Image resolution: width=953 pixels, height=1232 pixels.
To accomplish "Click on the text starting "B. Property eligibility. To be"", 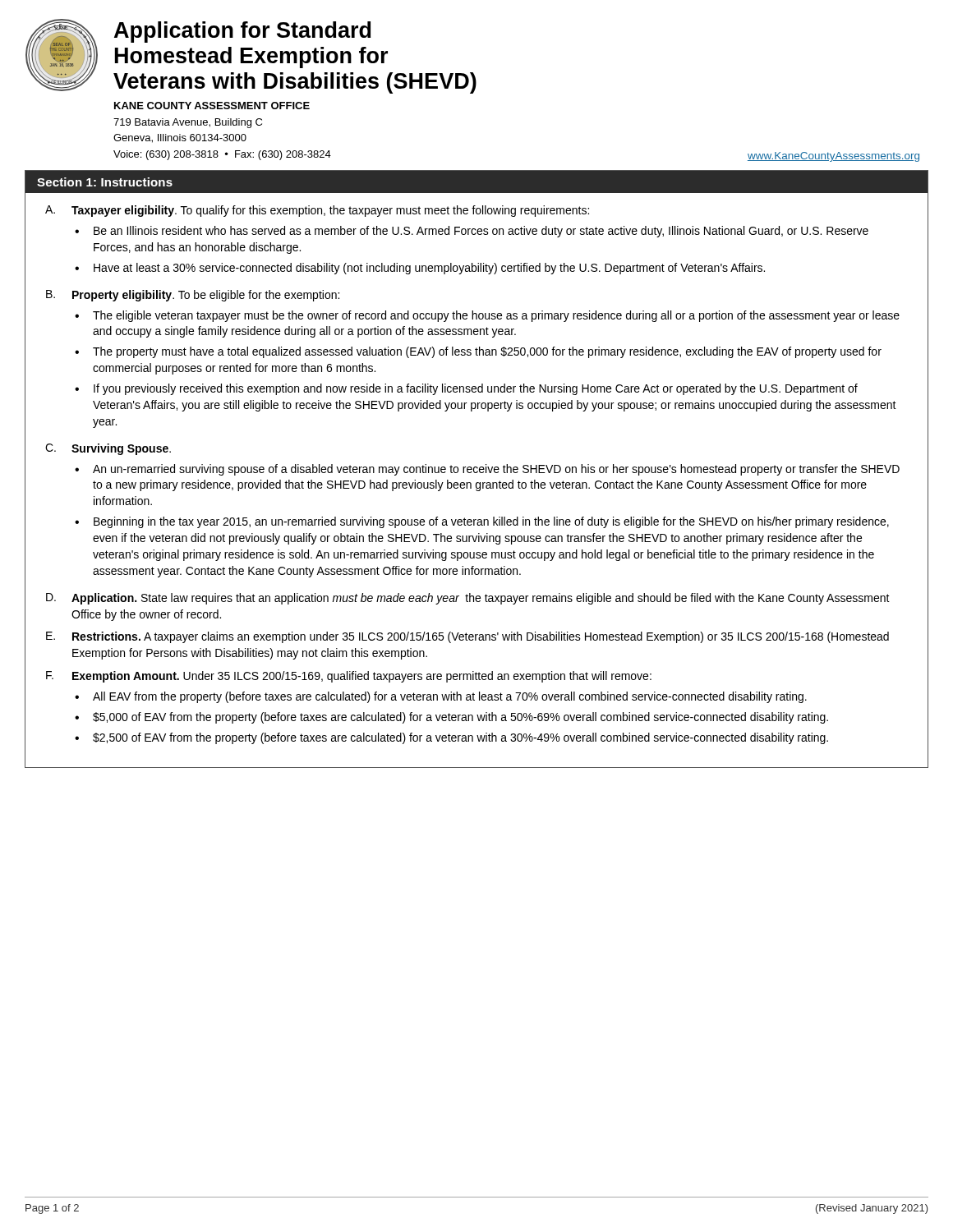I will (x=476, y=361).
